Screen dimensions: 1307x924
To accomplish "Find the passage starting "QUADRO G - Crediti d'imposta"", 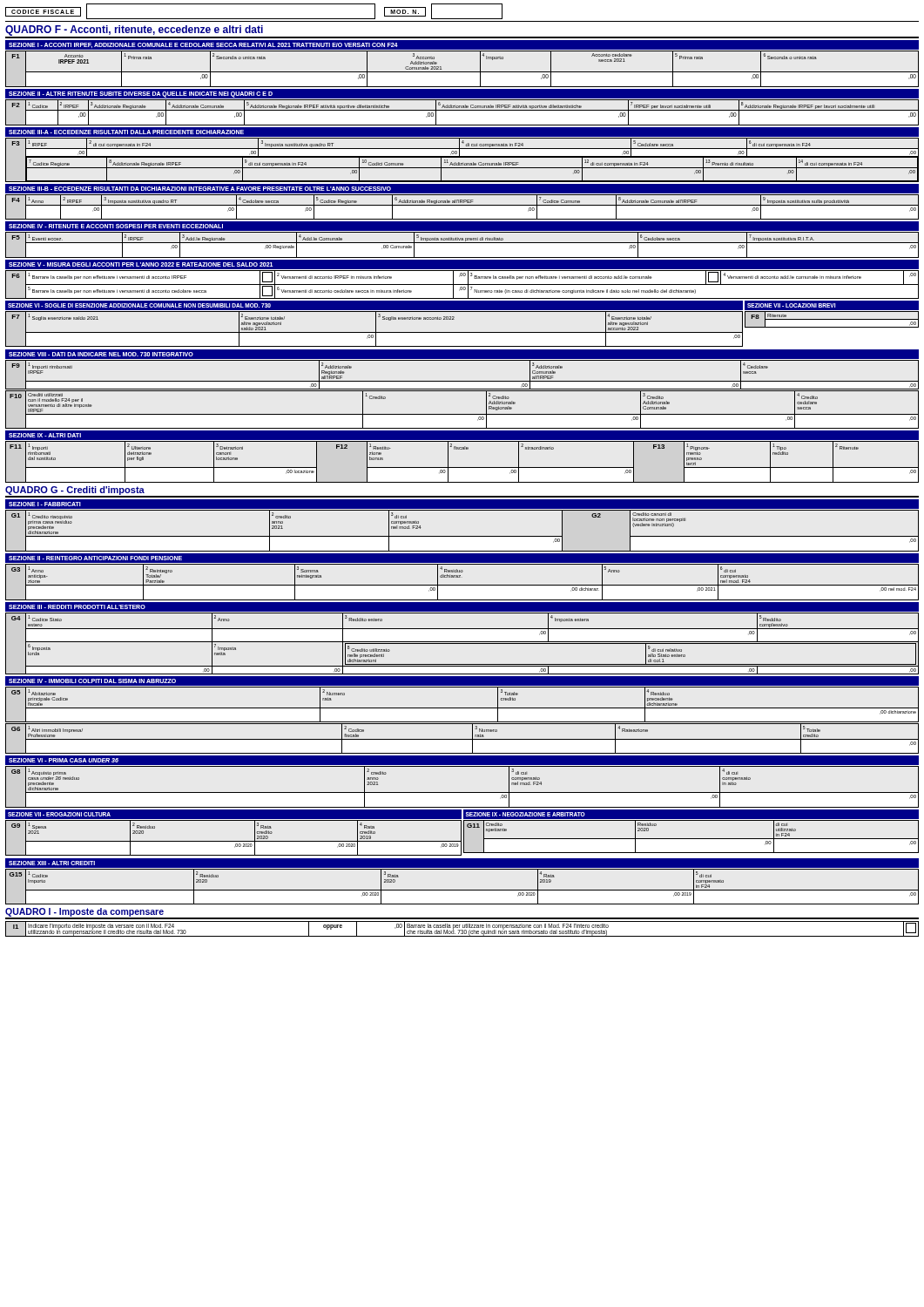I will tap(75, 490).
